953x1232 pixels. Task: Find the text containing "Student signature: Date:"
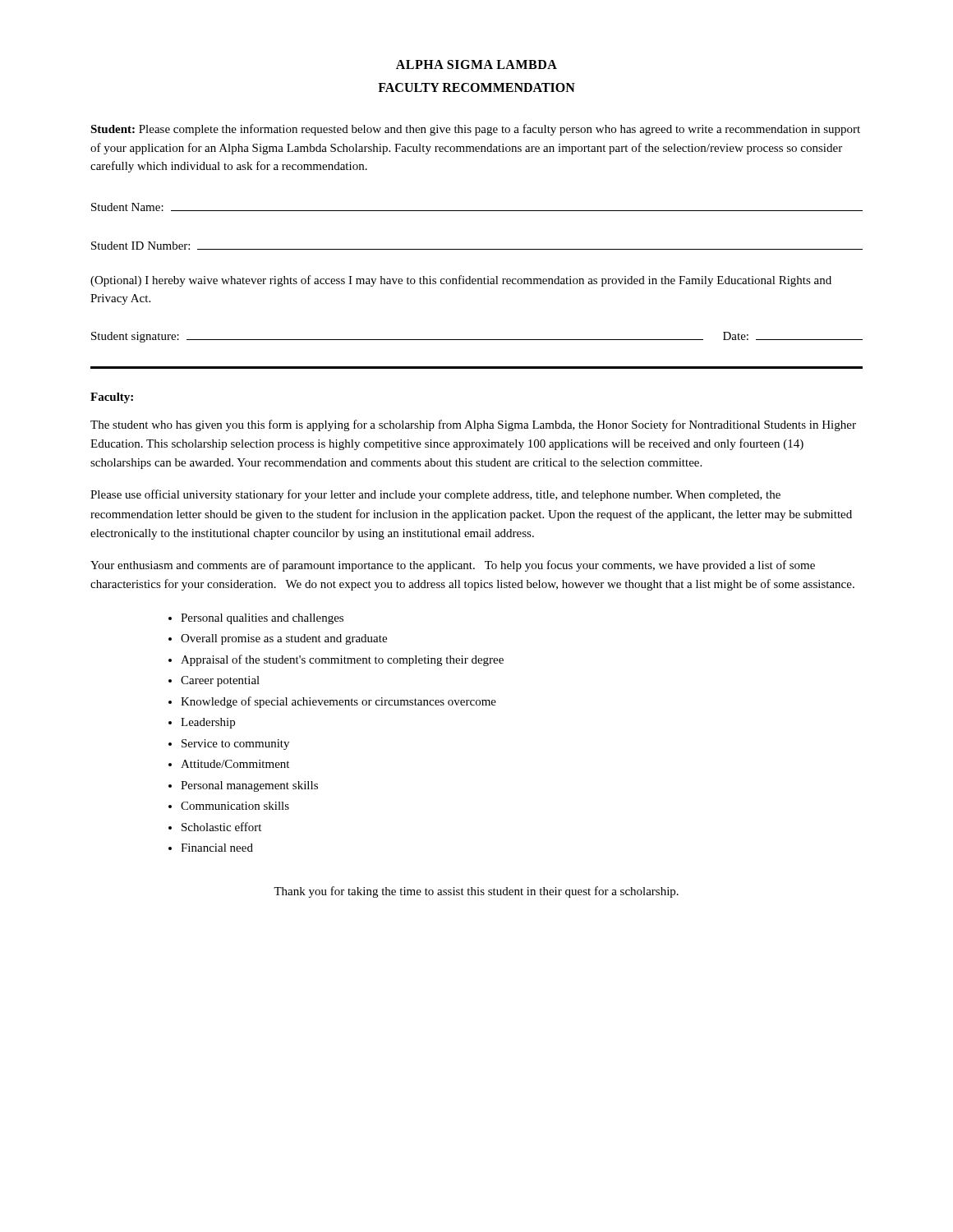476,333
